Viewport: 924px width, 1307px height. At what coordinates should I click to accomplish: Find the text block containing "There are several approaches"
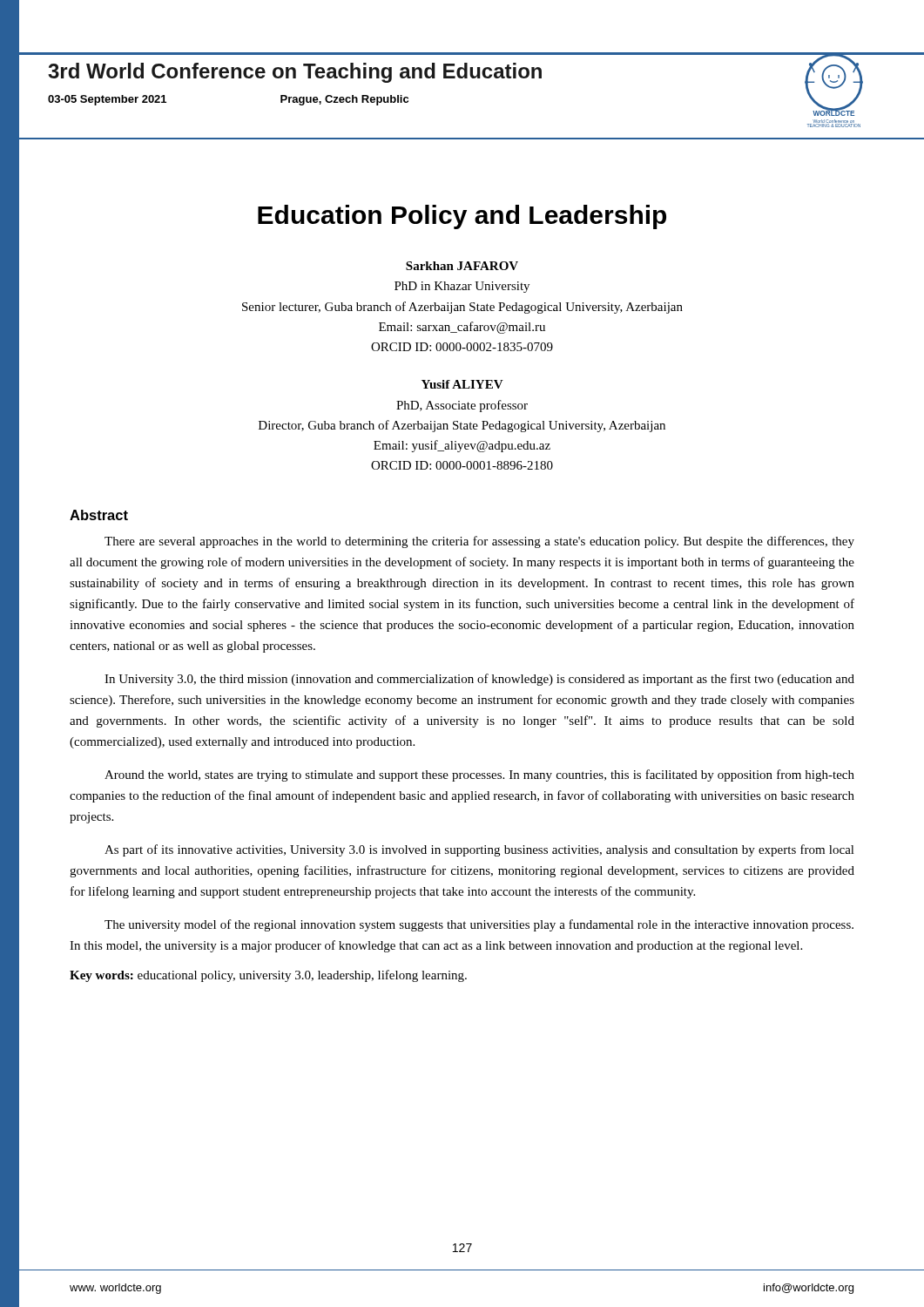pos(479,542)
